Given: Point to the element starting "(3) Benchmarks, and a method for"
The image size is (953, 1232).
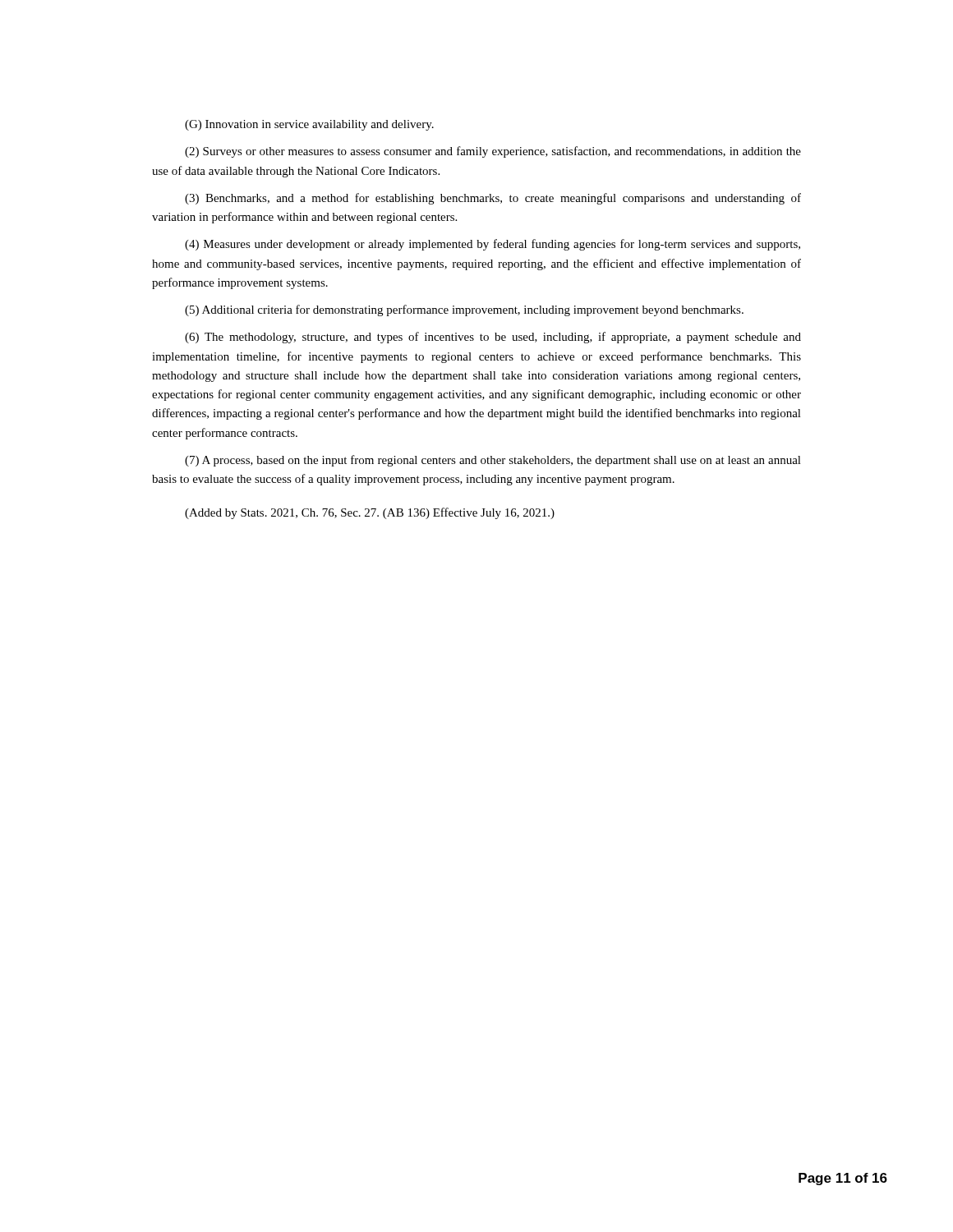Looking at the screenshot, I should pos(476,207).
